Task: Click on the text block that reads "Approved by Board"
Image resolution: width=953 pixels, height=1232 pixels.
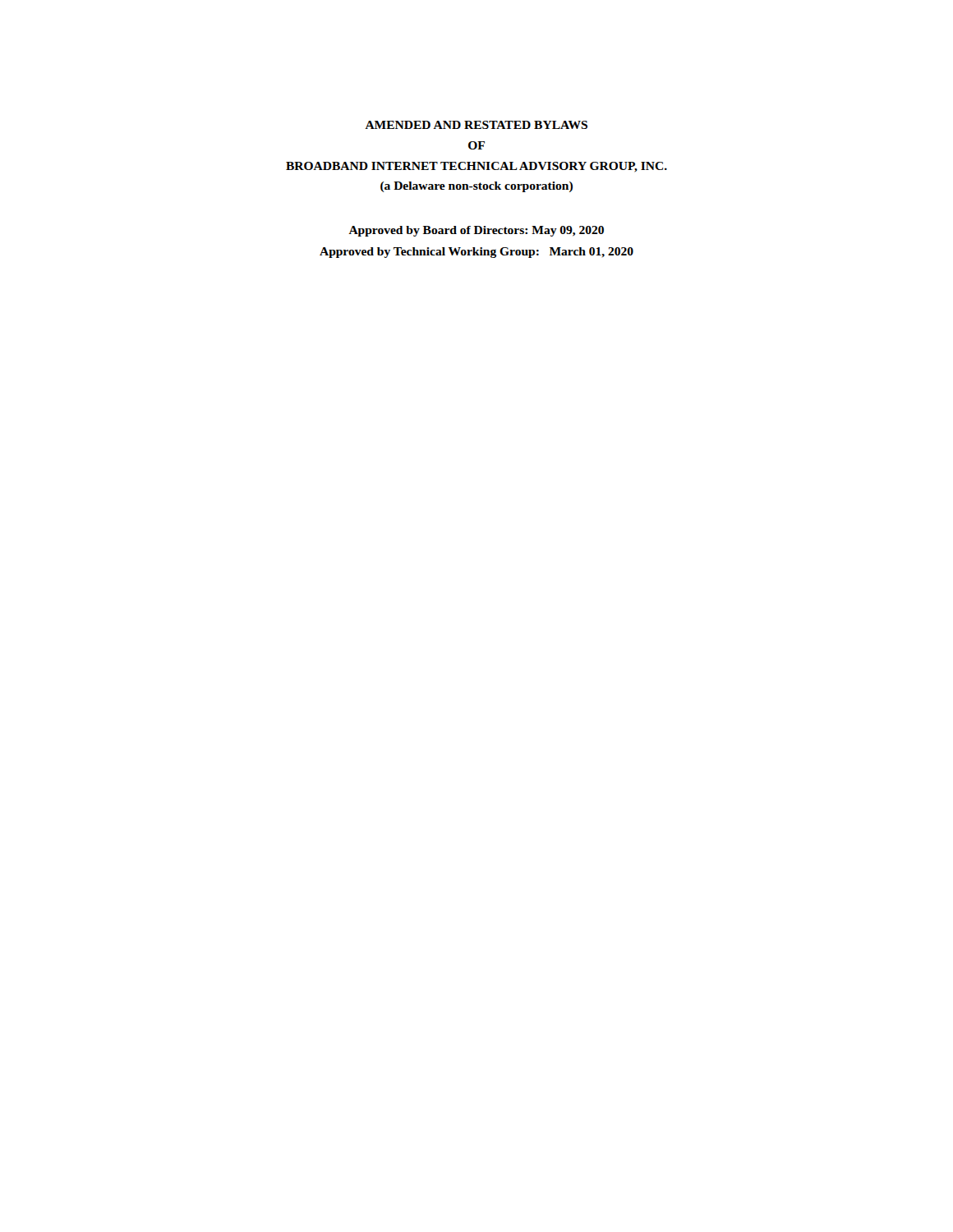Action: [x=476, y=240]
